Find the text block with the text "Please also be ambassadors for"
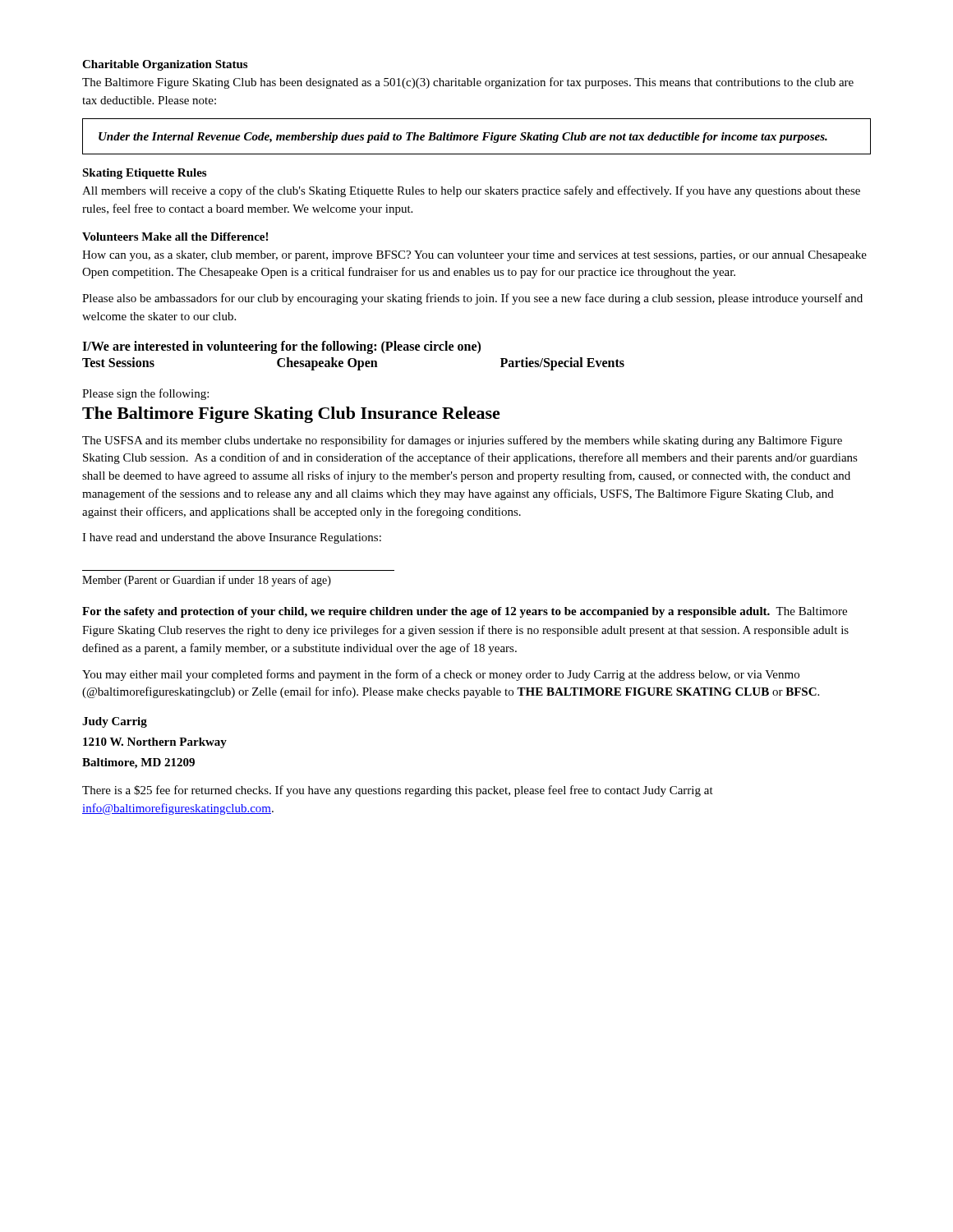953x1232 pixels. [x=472, y=307]
